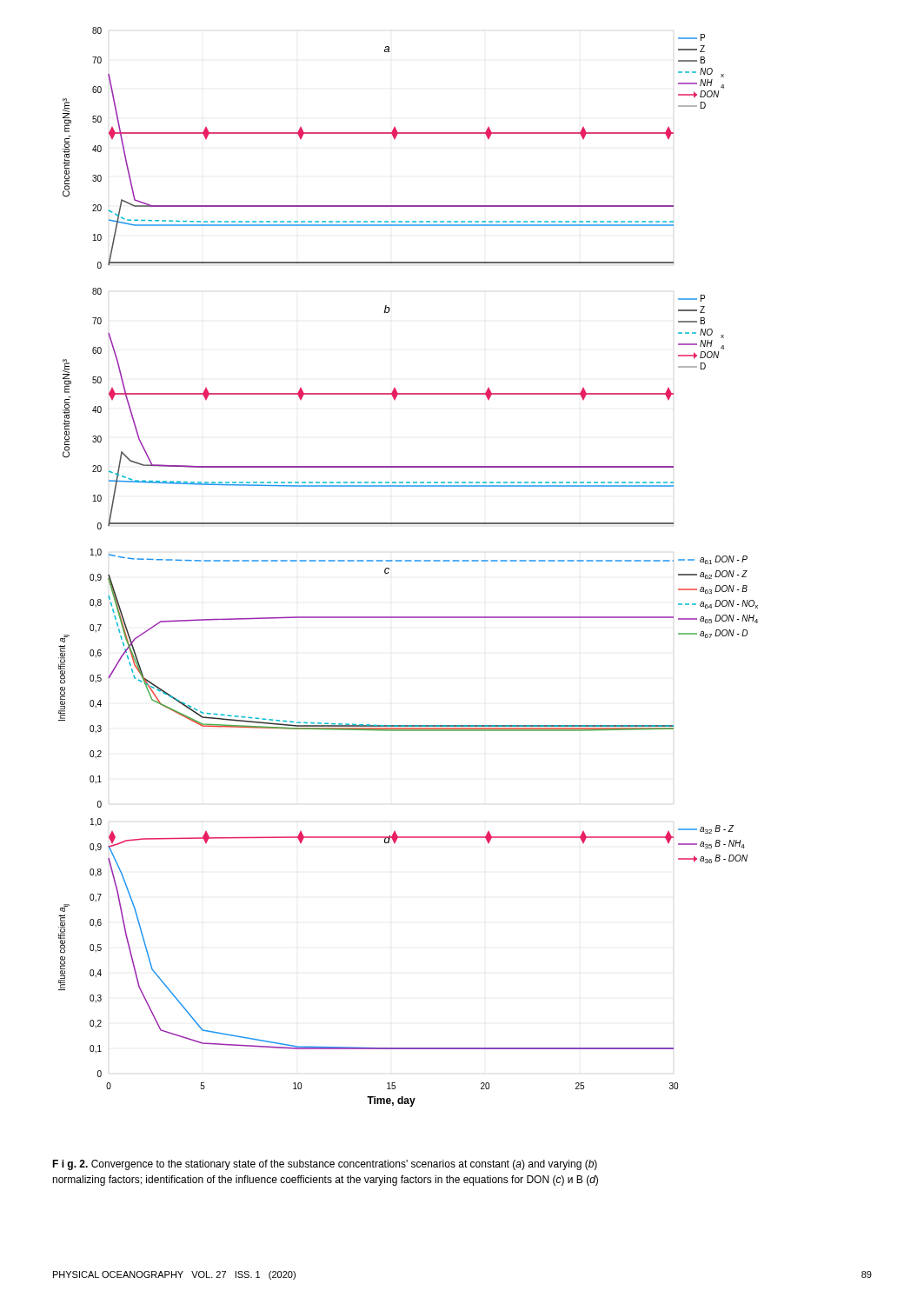Click on the line chart
924x1304 pixels.
click(x=461, y=578)
